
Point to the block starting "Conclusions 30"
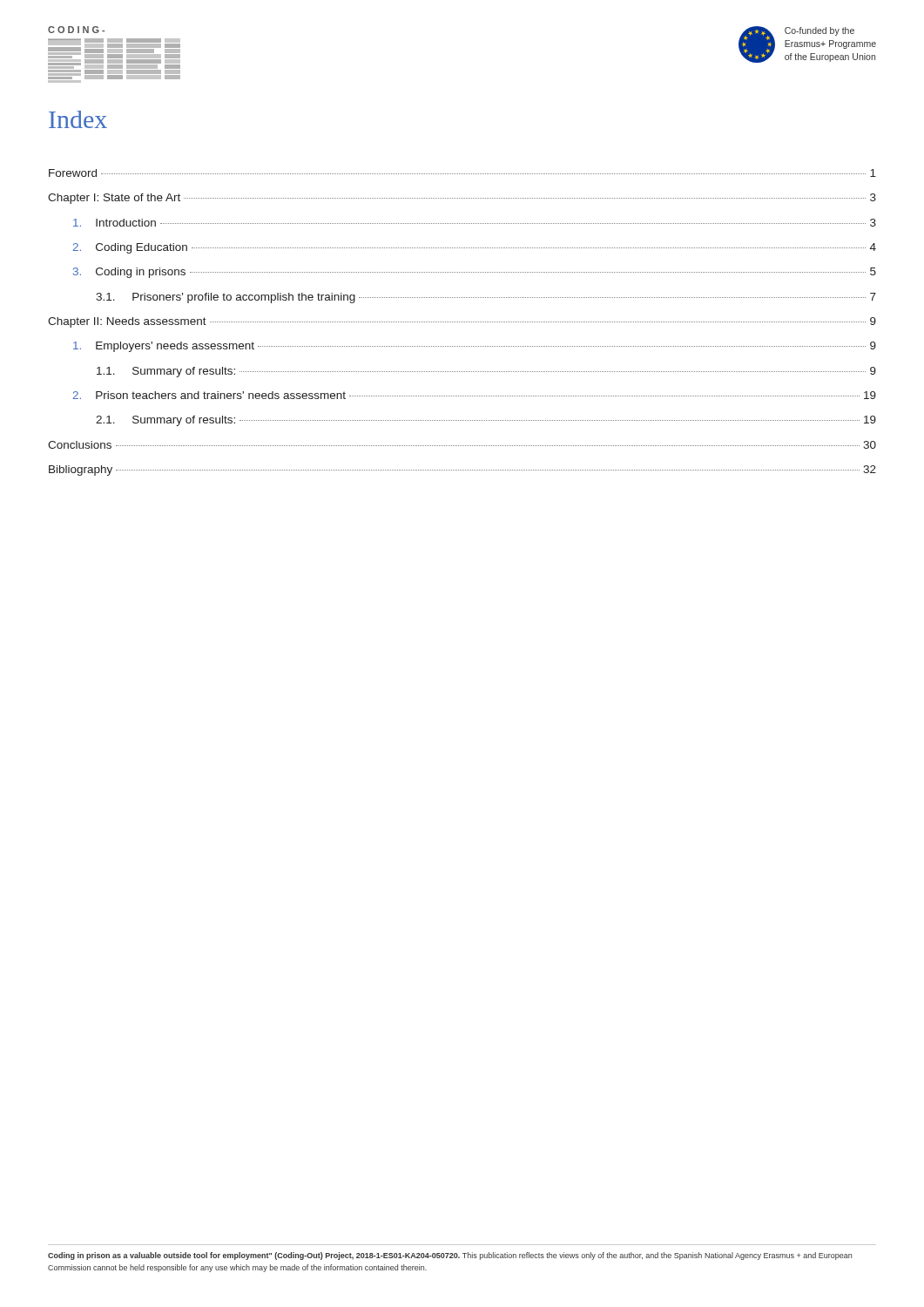(462, 445)
